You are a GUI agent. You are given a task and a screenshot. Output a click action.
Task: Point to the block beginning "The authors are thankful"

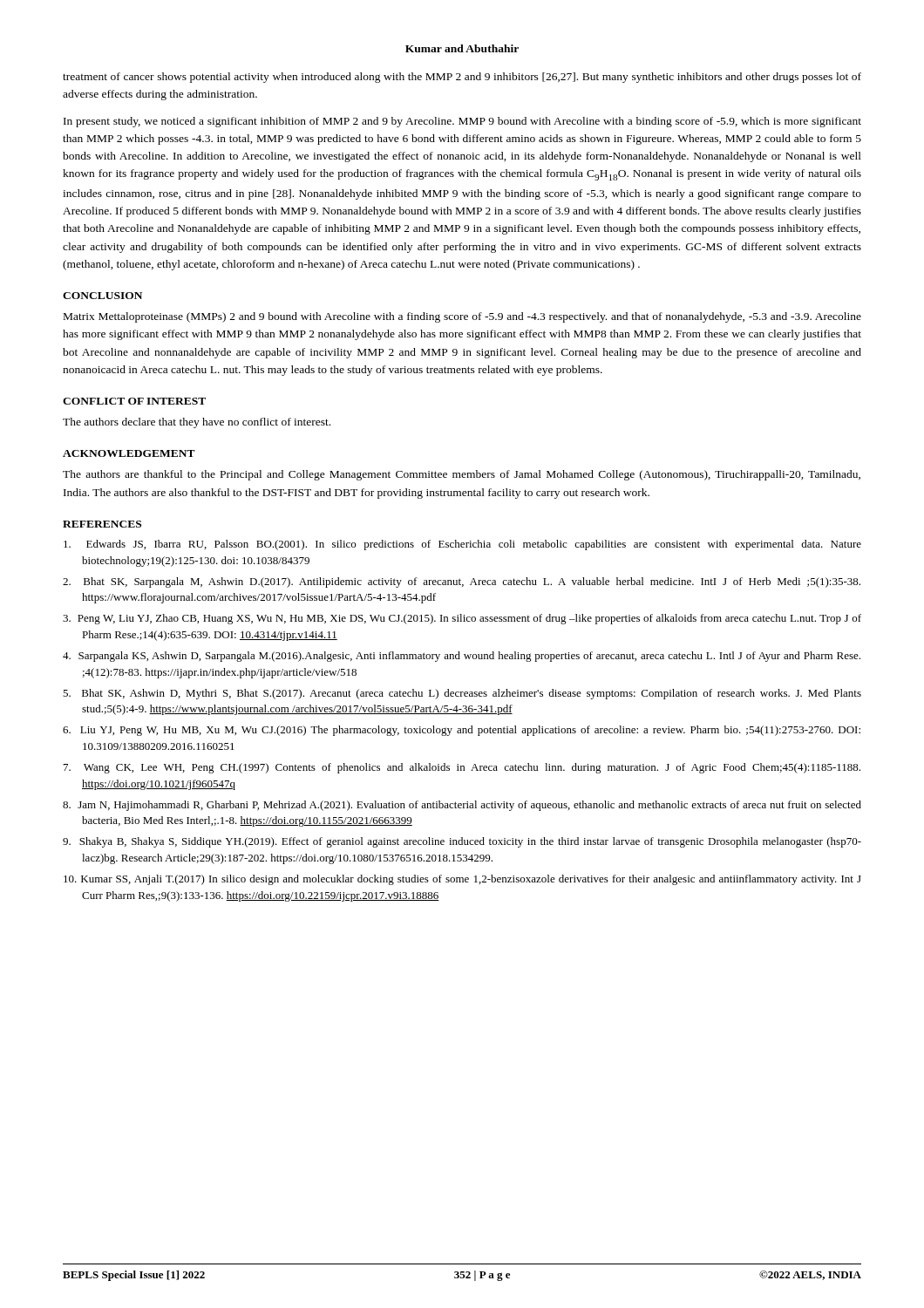click(462, 483)
